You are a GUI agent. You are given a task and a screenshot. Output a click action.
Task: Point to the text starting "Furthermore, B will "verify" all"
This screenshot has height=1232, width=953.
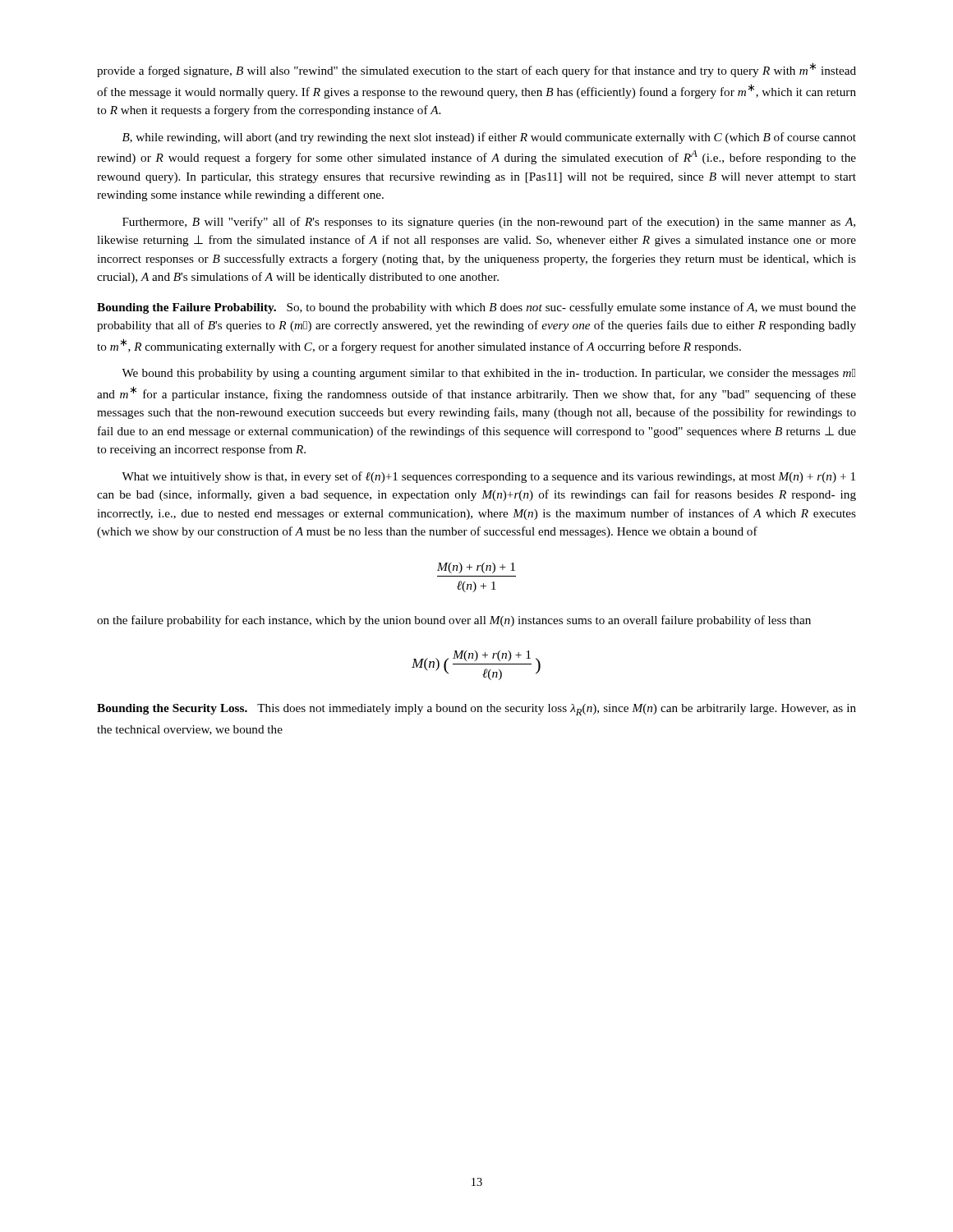[476, 249]
